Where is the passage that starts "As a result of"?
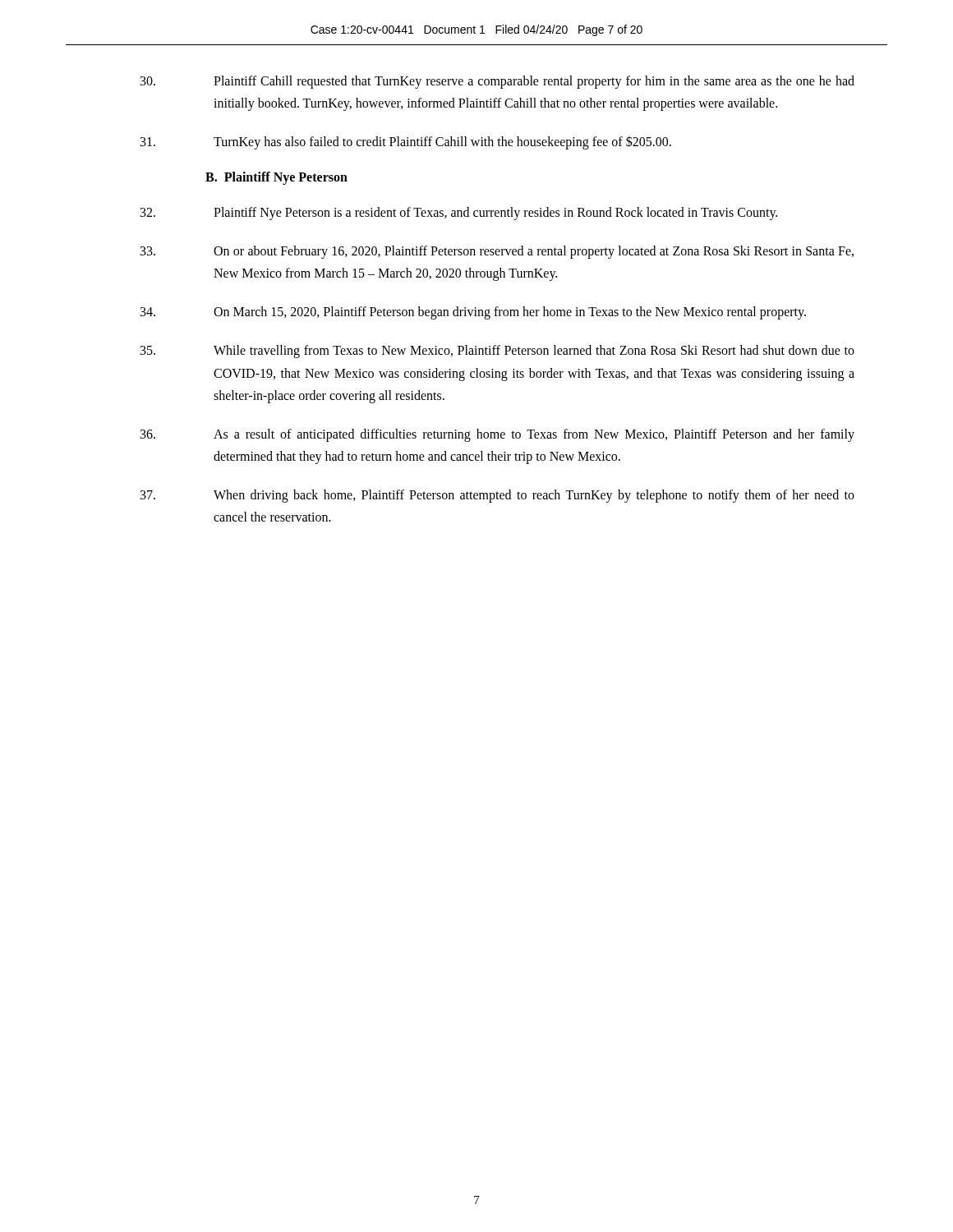 [476, 445]
